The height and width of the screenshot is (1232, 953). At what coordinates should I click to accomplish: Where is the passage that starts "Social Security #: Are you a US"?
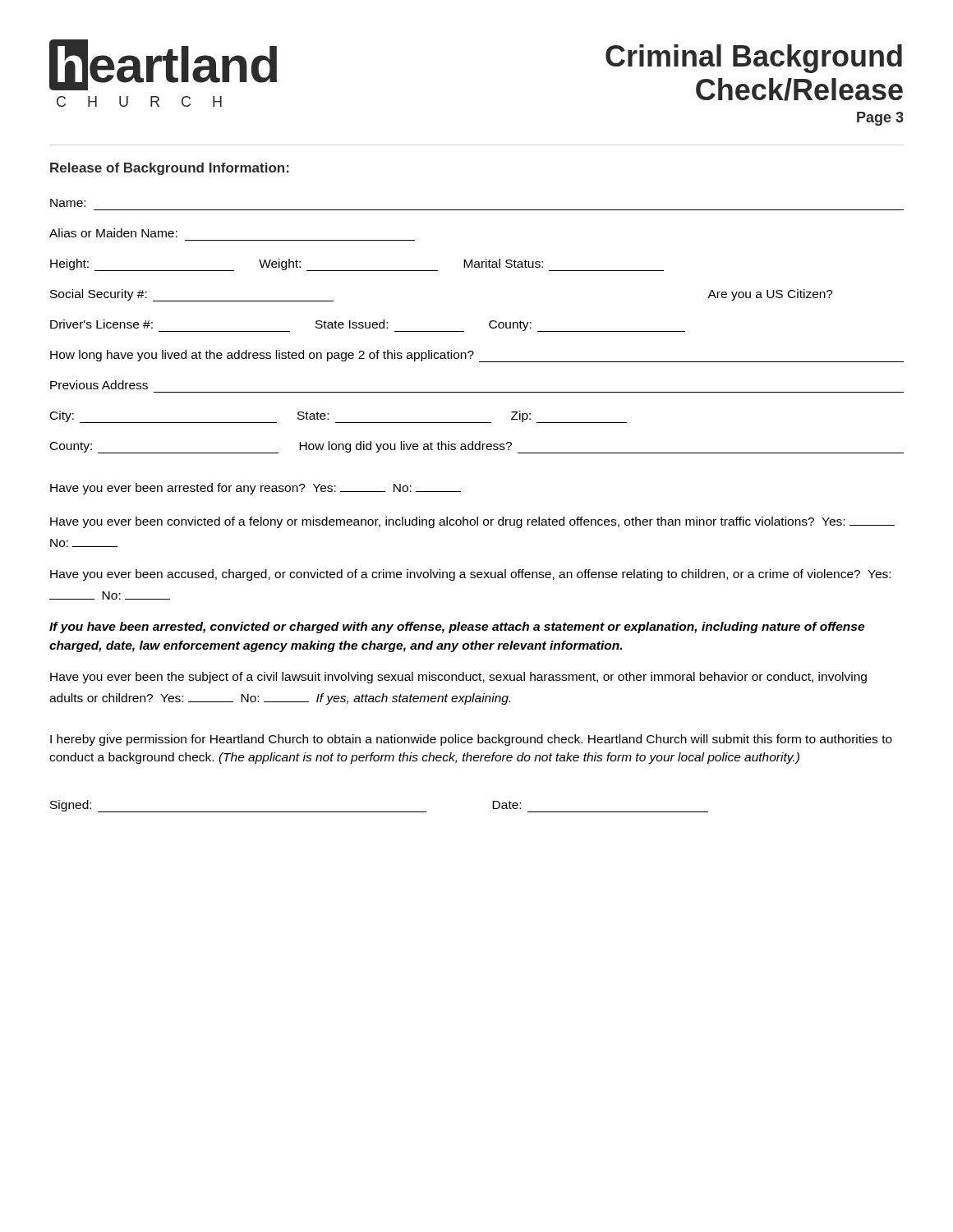99,294
